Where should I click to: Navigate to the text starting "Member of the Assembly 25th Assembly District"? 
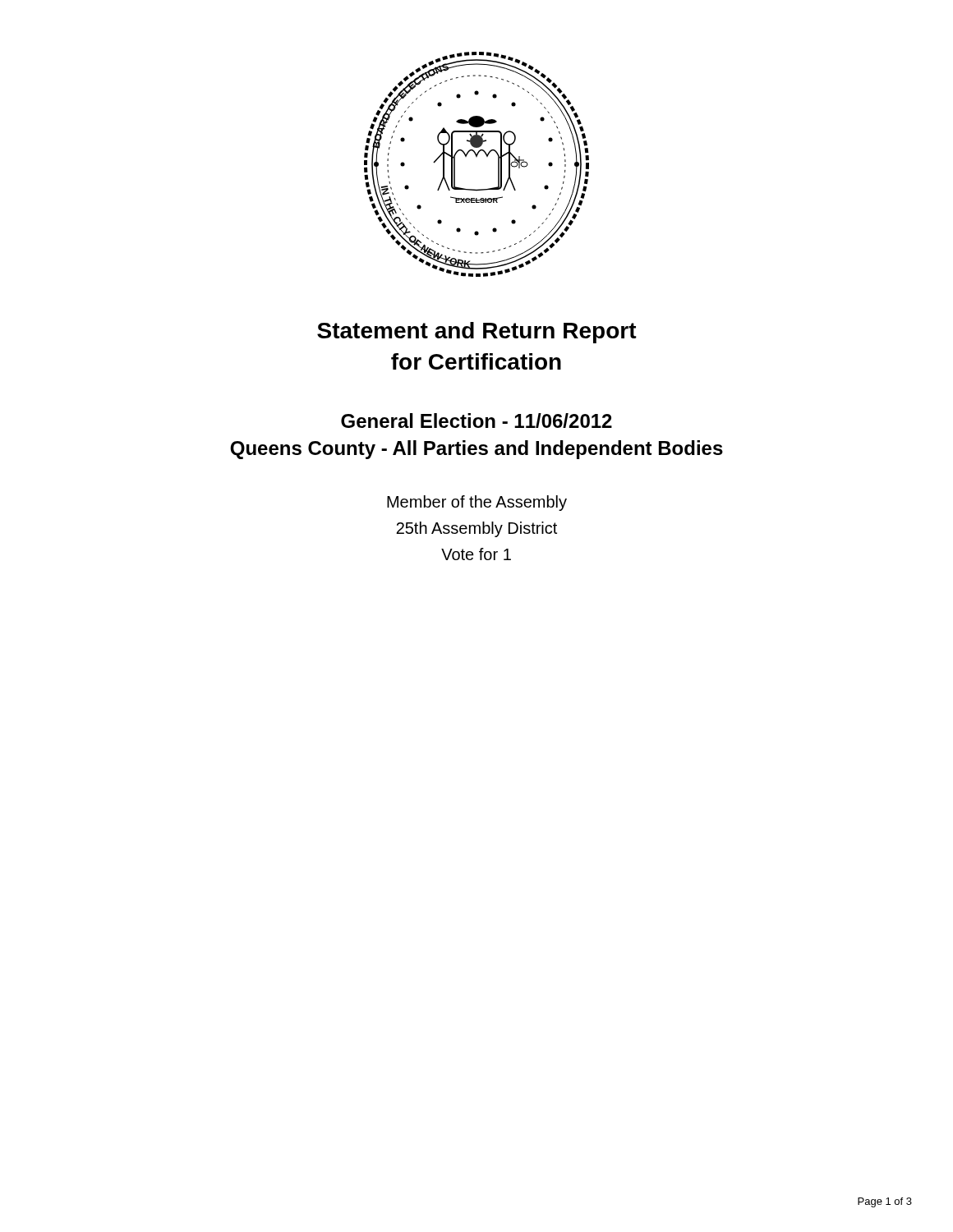coord(476,528)
